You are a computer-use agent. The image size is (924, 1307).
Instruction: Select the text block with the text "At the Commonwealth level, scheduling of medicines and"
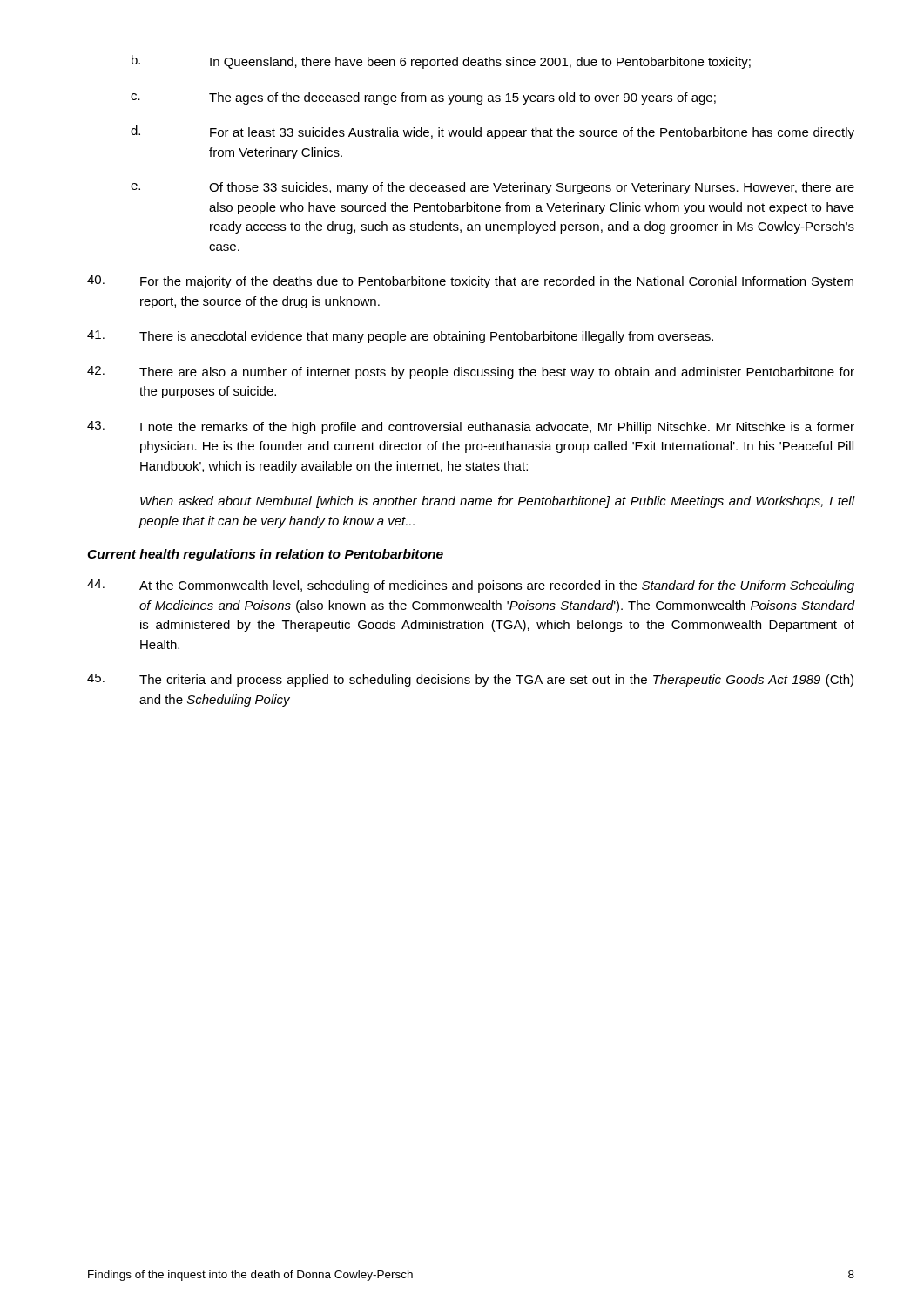pyautogui.click(x=471, y=615)
